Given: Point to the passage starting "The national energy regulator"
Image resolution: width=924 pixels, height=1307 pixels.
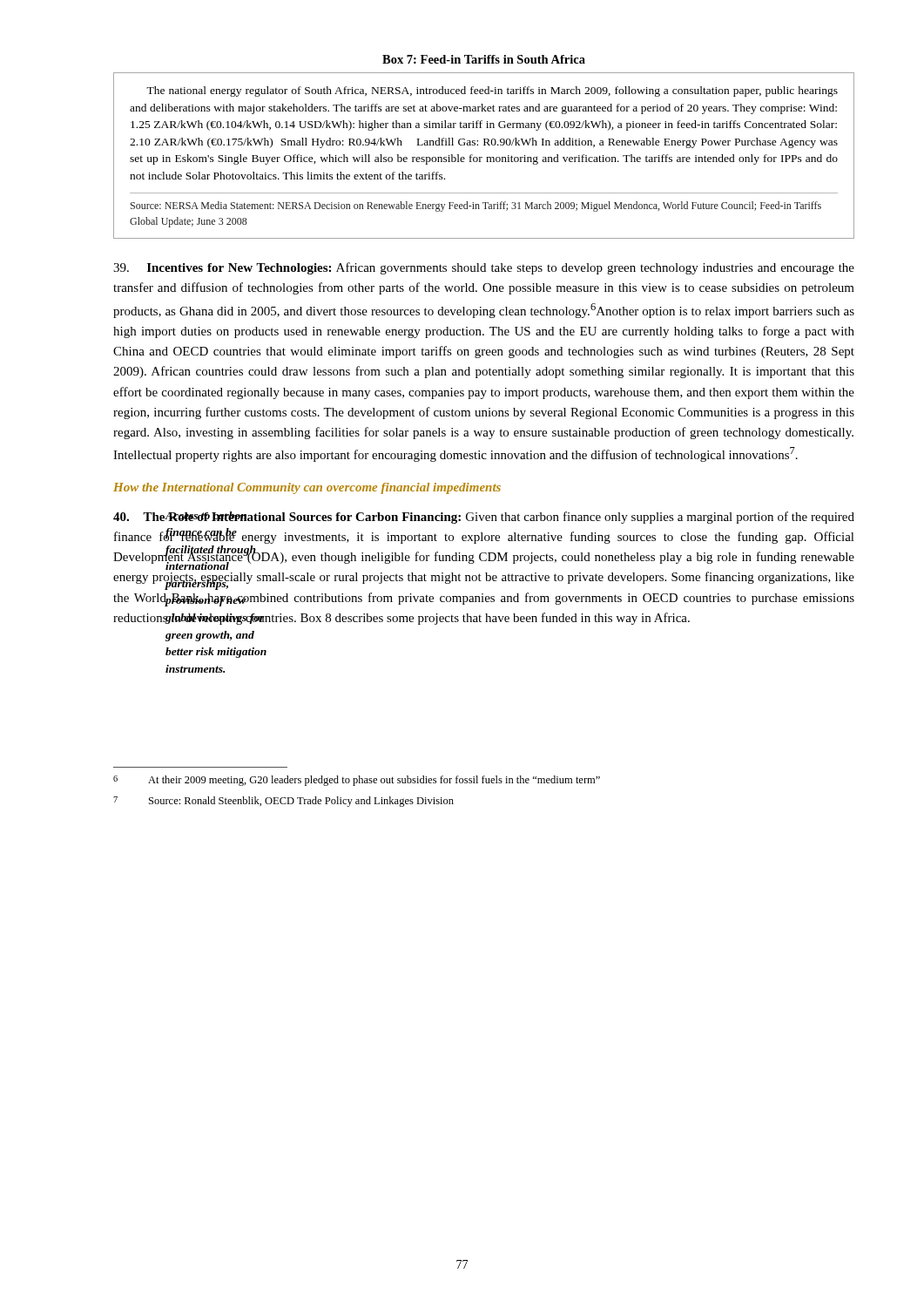Looking at the screenshot, I should 484,156.
